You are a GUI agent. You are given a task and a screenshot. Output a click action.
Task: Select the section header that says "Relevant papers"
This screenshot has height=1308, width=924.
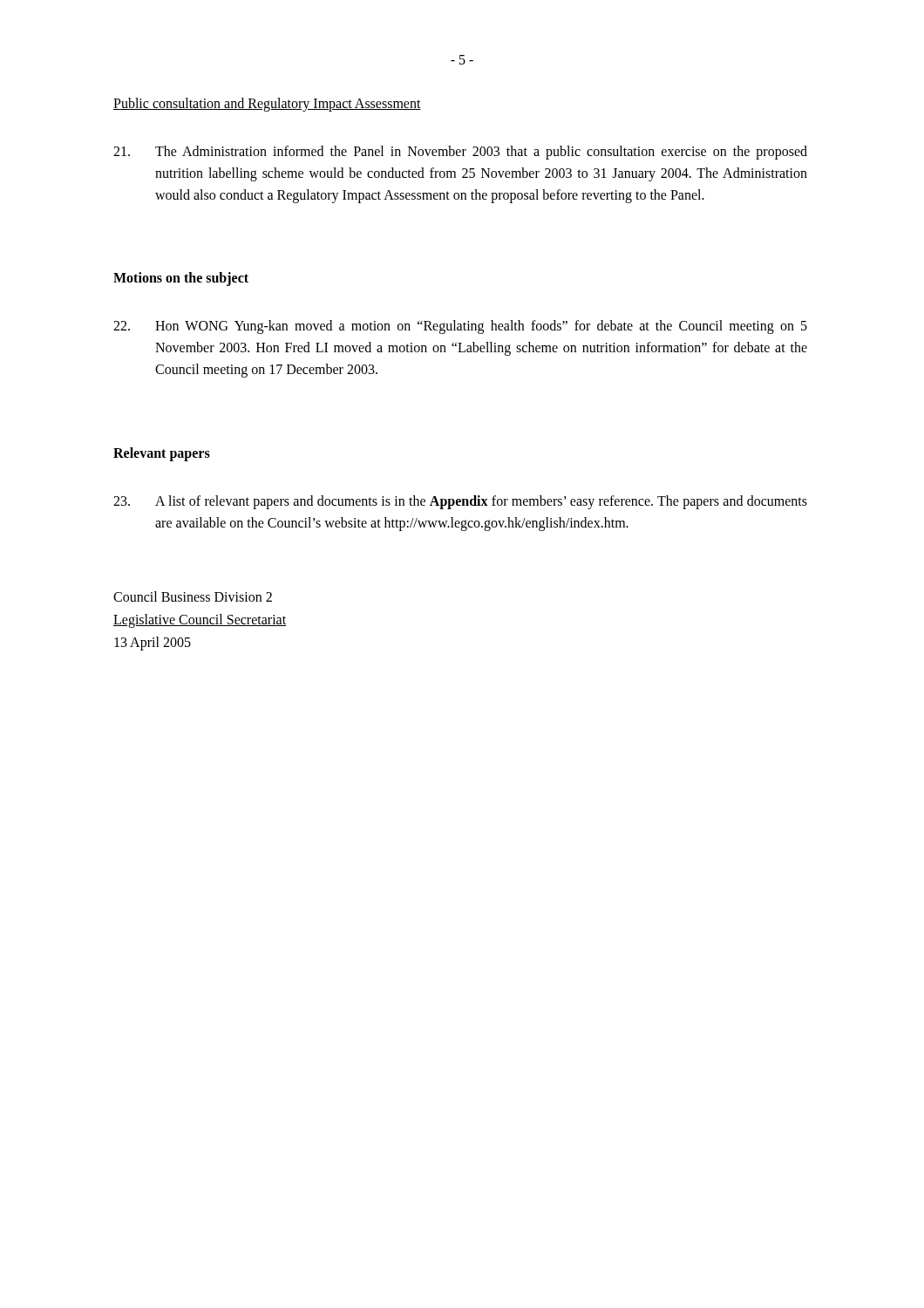(x=162, y=453)
